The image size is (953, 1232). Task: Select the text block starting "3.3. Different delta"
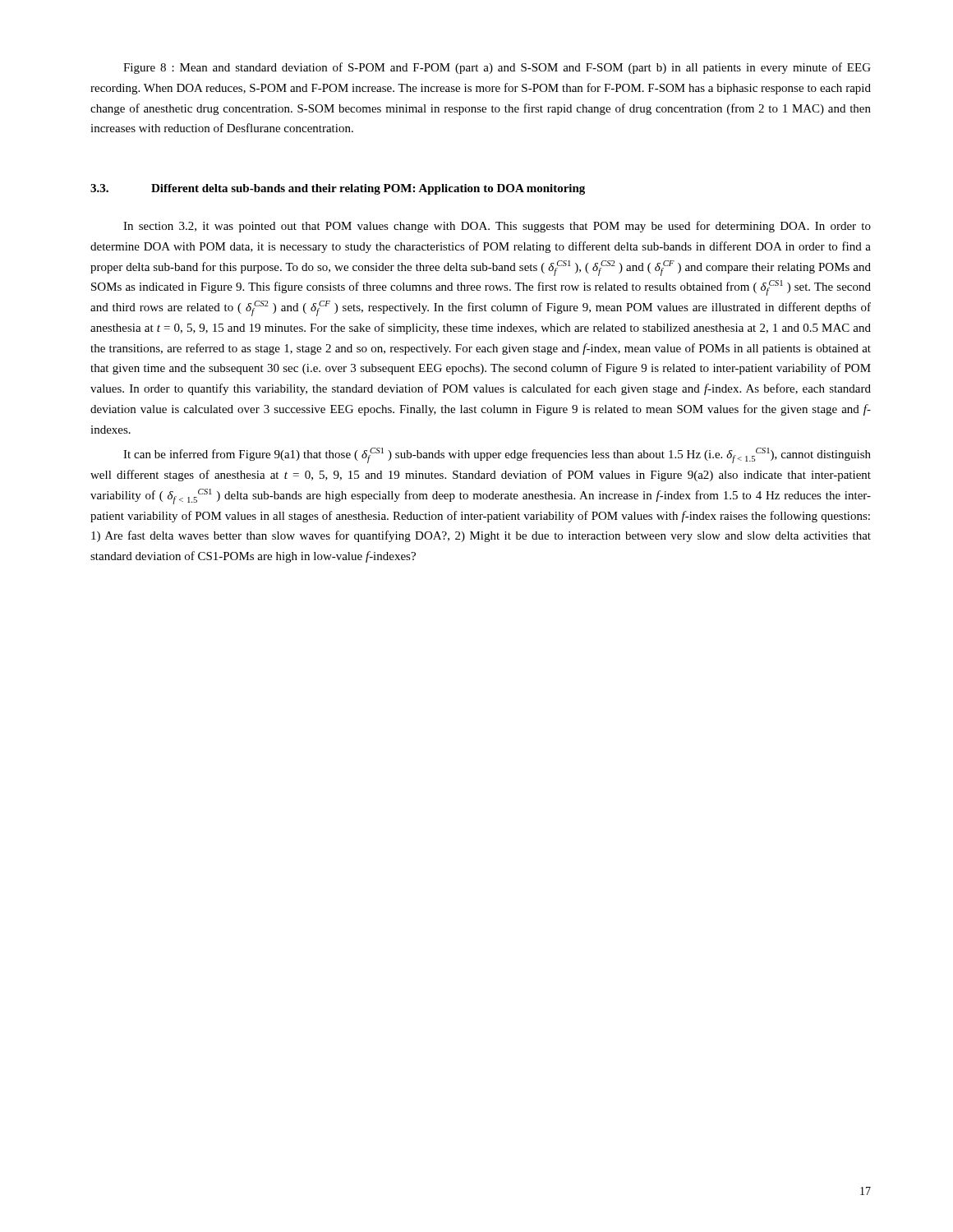[338, 188]
